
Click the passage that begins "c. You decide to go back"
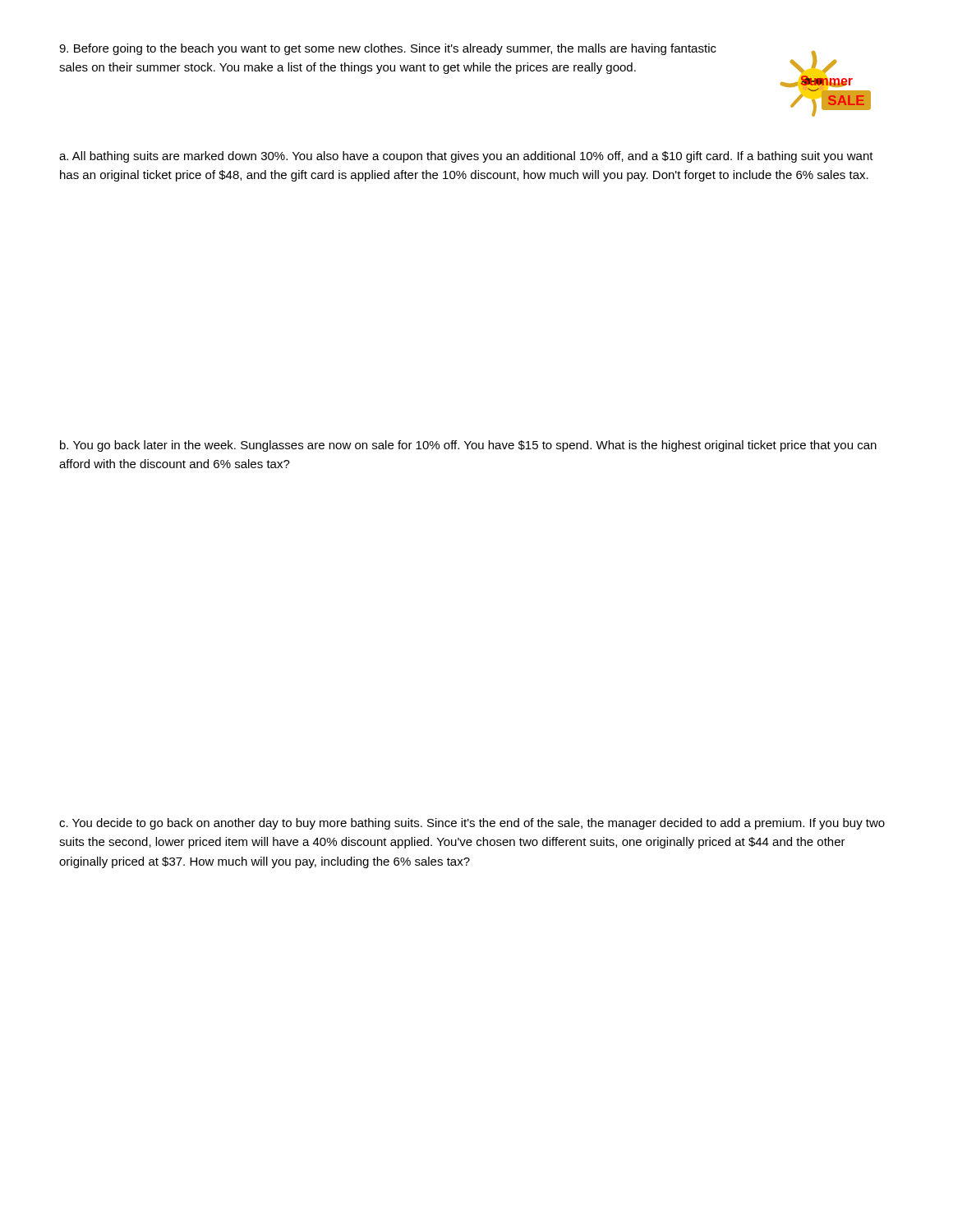[472, 842]
